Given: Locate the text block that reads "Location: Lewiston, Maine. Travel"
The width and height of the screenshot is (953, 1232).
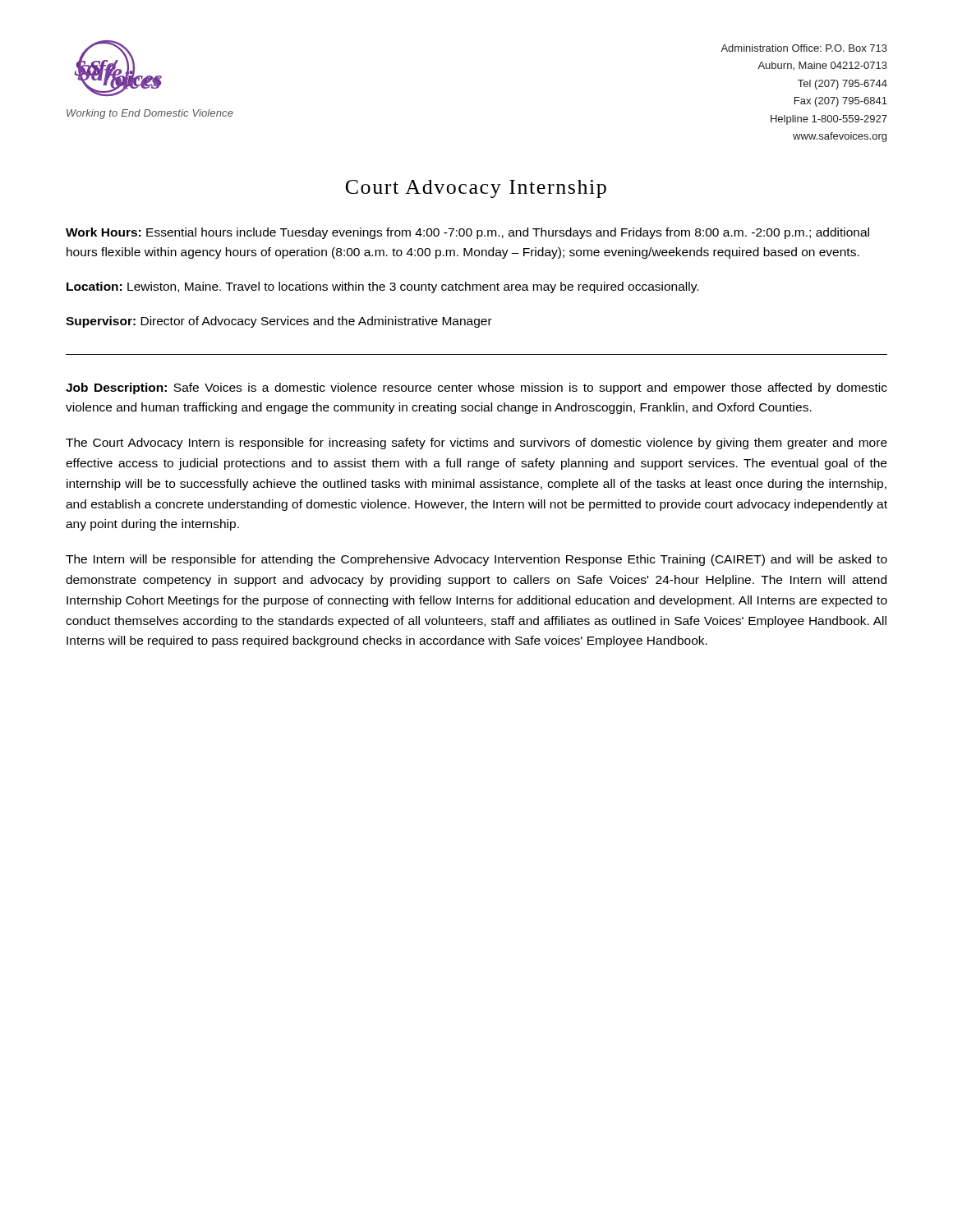Looking at the screenshot, I should pos(383,286).
